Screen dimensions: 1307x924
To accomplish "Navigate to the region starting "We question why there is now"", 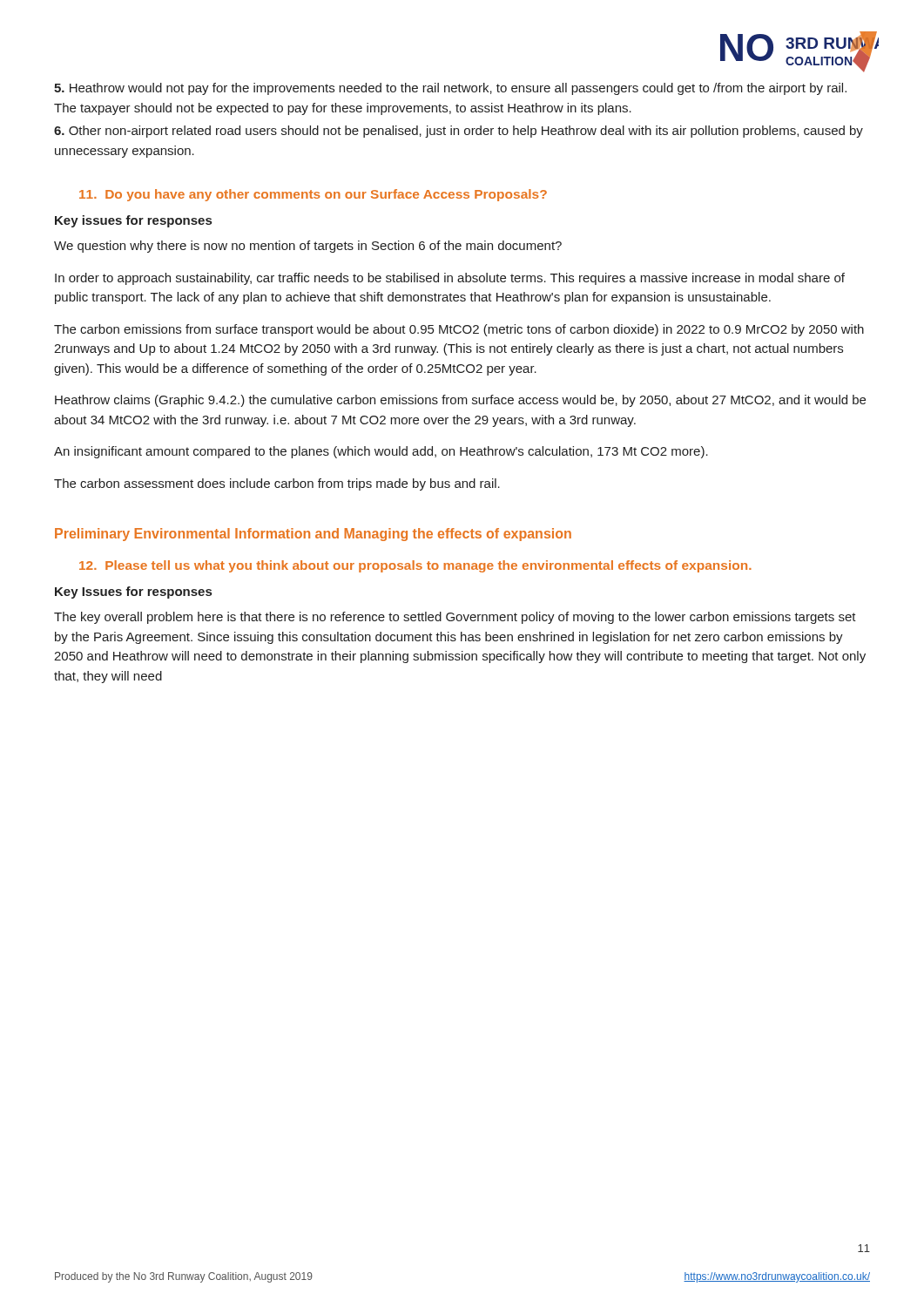I will pos(308,245).
